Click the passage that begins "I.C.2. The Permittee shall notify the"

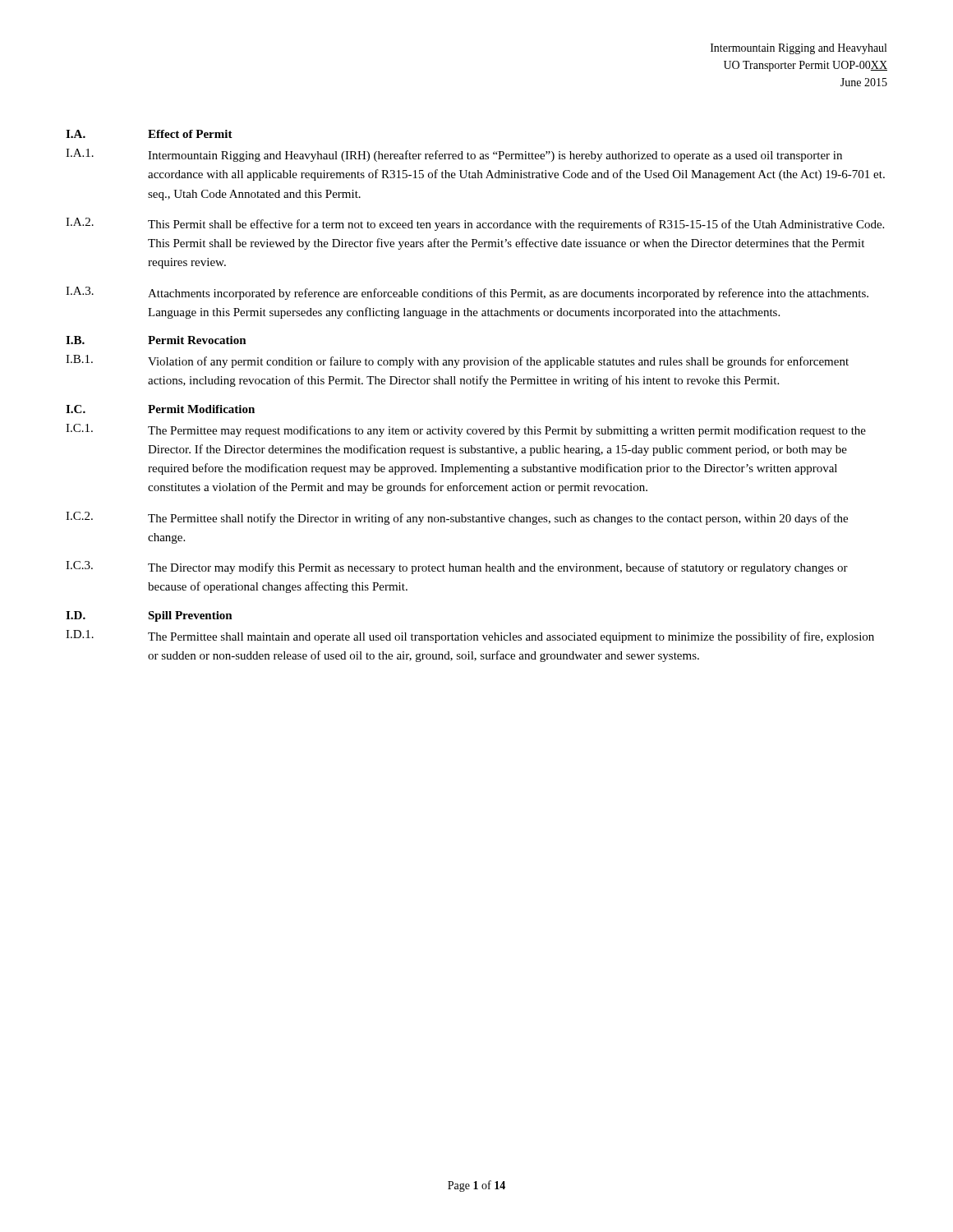click(476, 528)
